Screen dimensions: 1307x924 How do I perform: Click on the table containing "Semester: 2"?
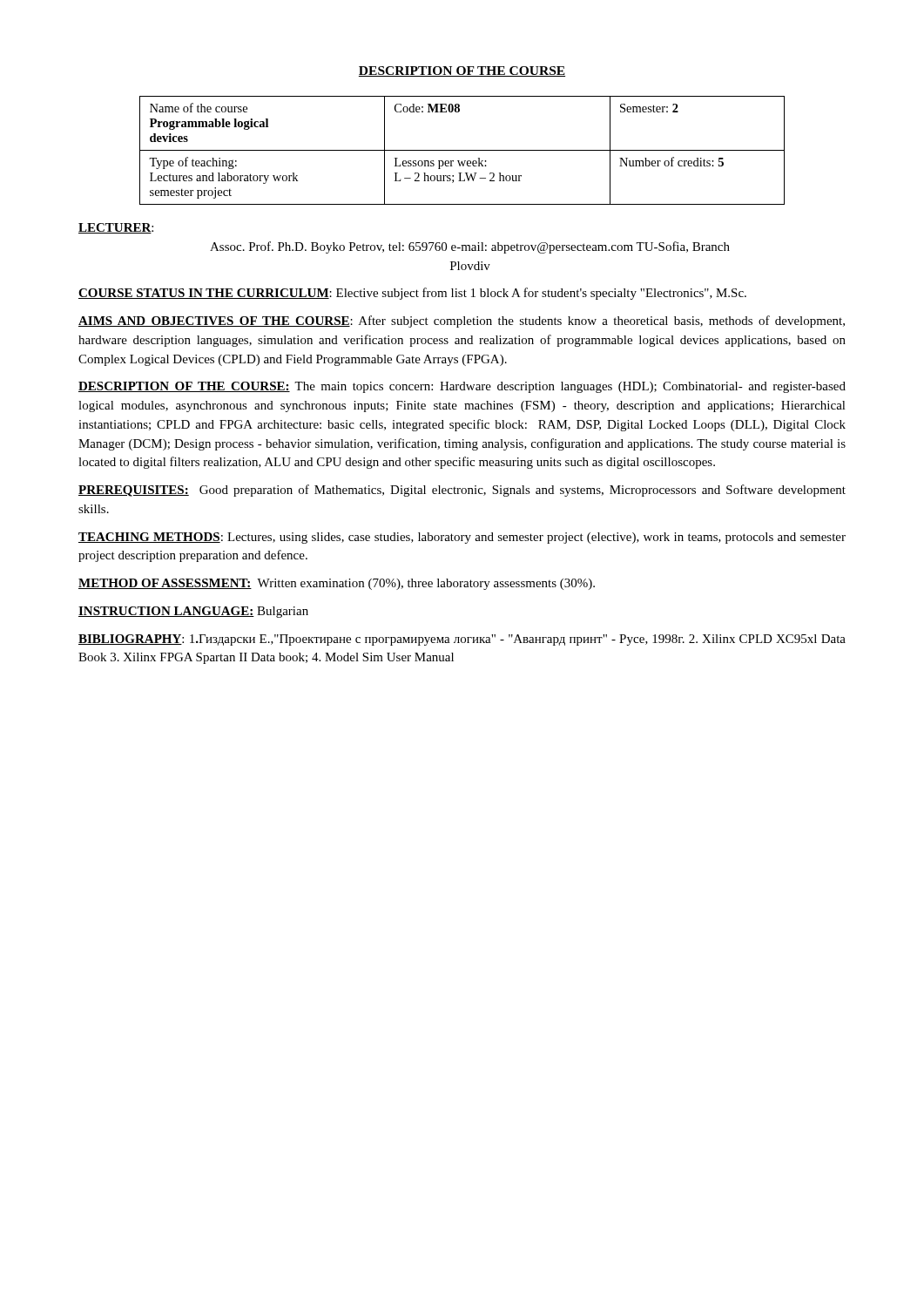tap(462, 150)
